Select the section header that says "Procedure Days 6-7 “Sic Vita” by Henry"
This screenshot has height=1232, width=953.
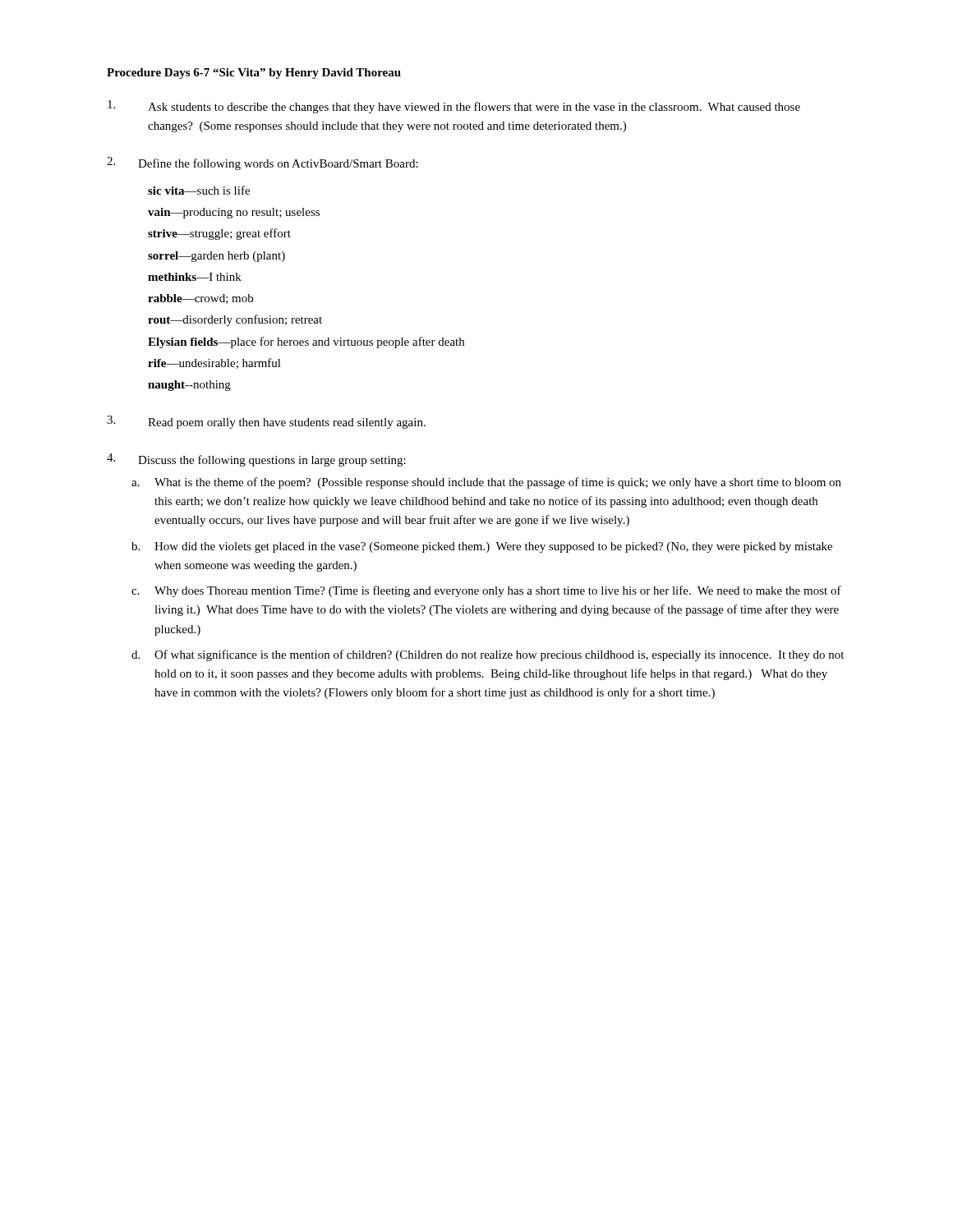(x=254, y=72)
